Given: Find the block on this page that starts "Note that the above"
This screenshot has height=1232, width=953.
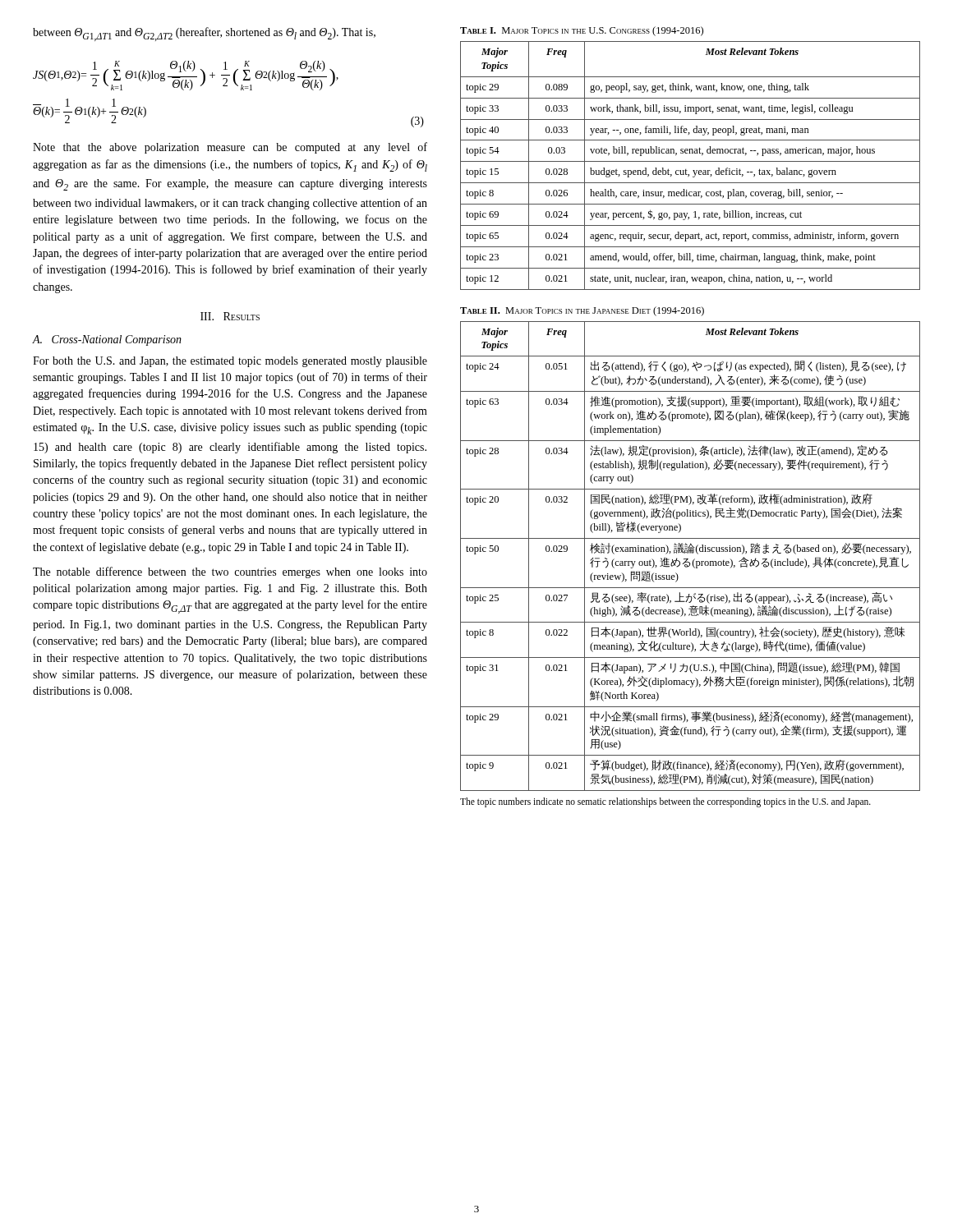Looking at the screenshot, I should pos(230,218).
